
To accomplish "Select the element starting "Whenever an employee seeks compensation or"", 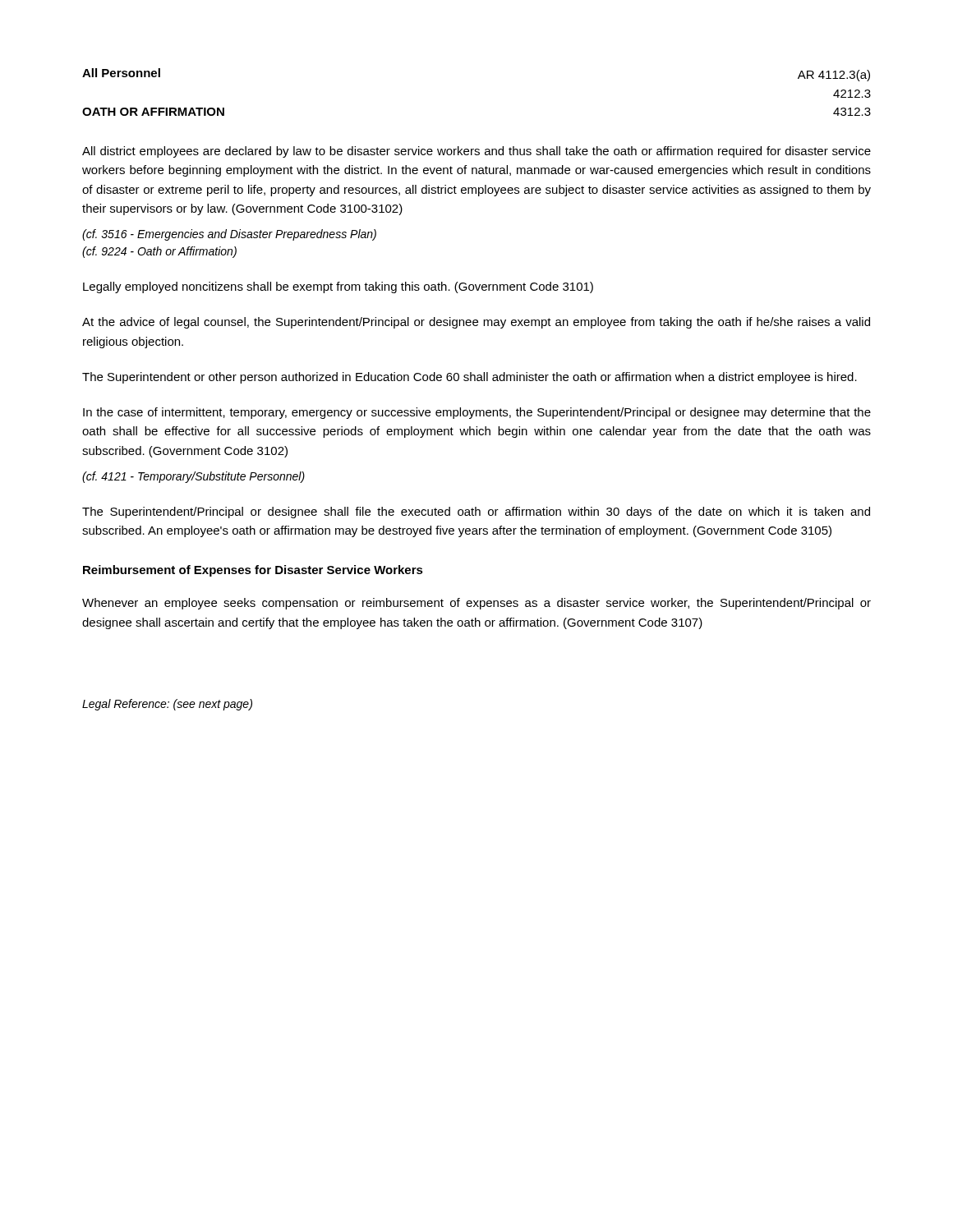I will (476, 612).
